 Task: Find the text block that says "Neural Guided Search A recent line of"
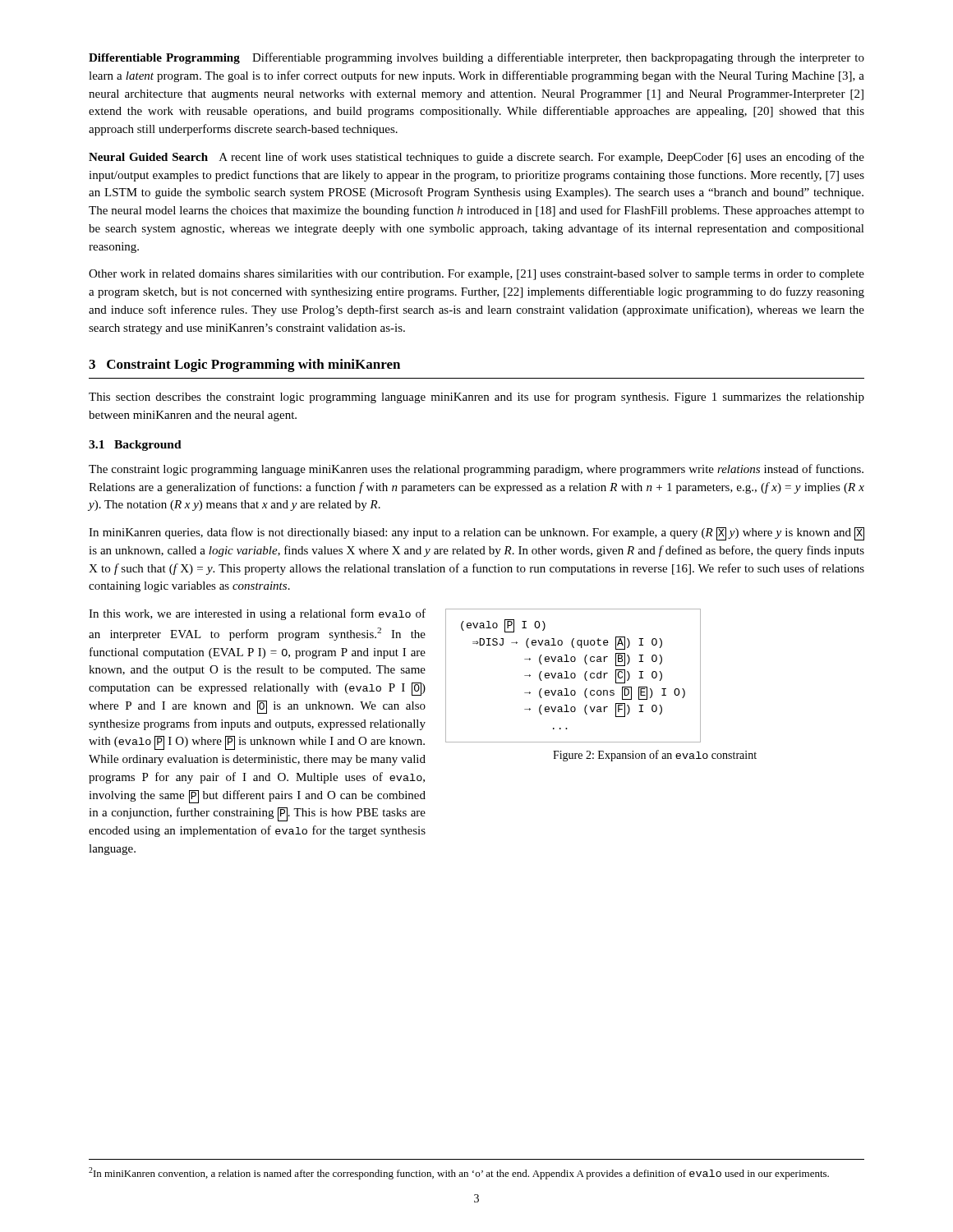[476, 202]
